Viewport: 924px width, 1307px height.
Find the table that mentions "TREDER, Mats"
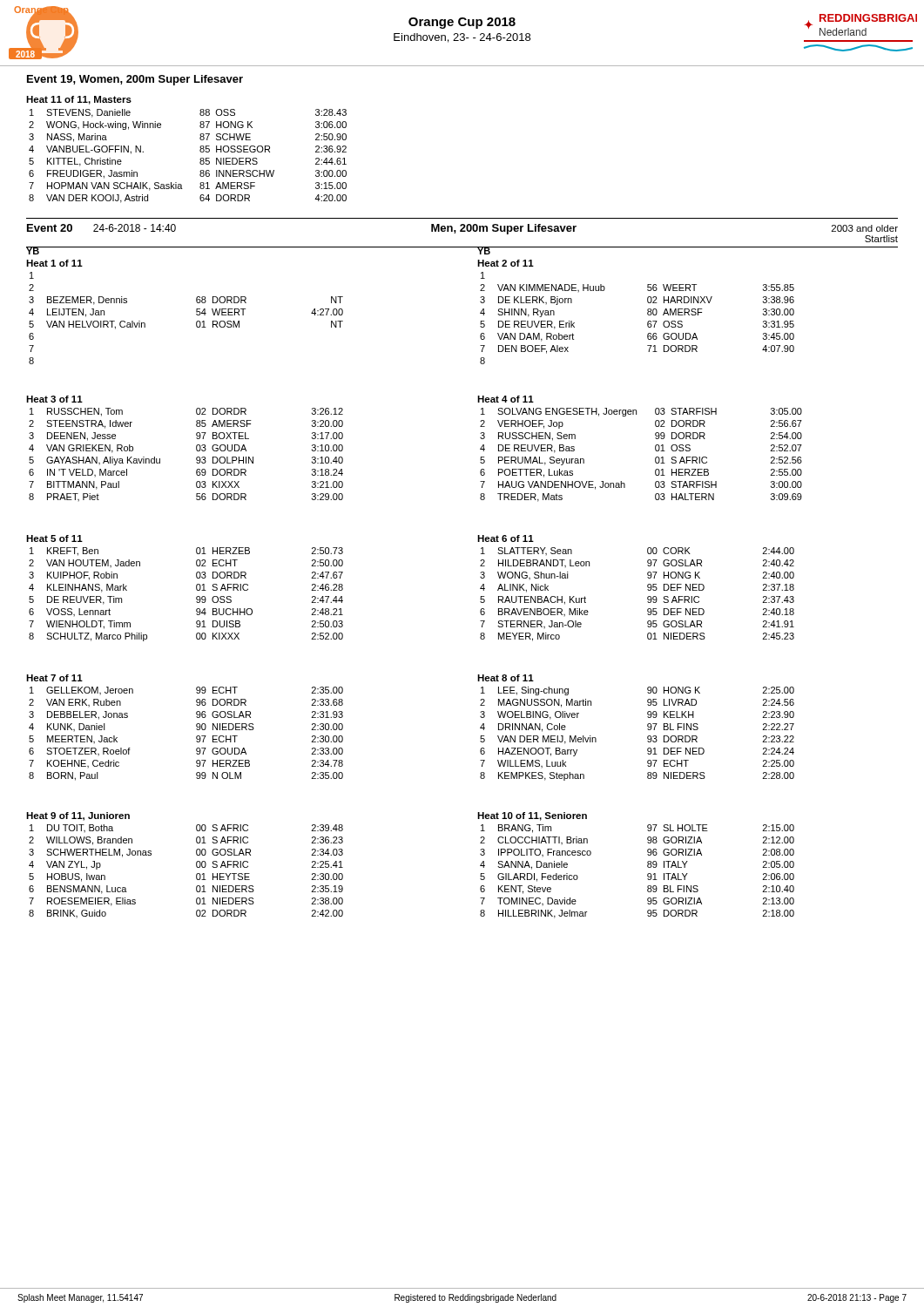(x=641, y=448)
